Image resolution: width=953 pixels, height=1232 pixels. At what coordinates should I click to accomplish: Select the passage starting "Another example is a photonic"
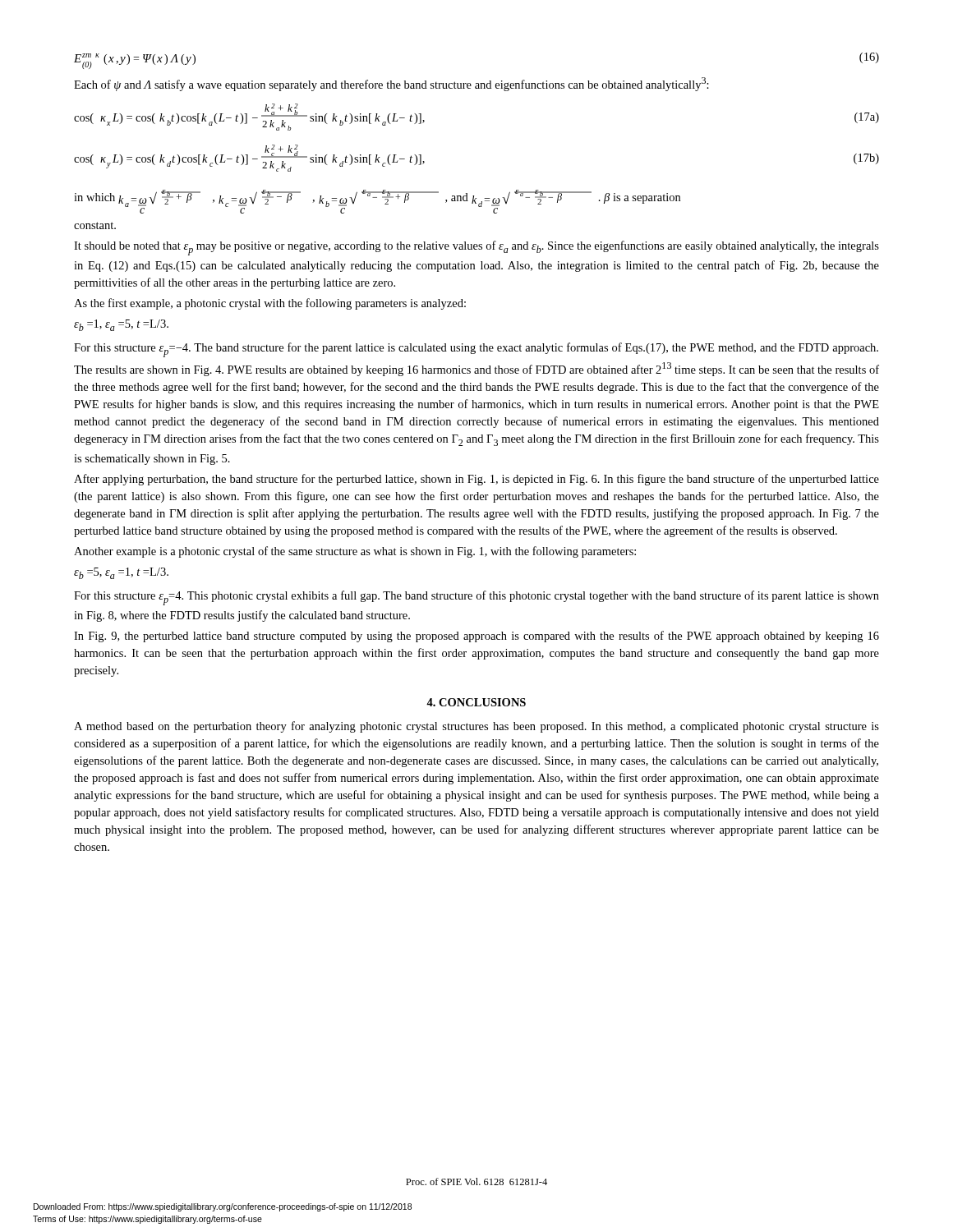tap(355, 552)
